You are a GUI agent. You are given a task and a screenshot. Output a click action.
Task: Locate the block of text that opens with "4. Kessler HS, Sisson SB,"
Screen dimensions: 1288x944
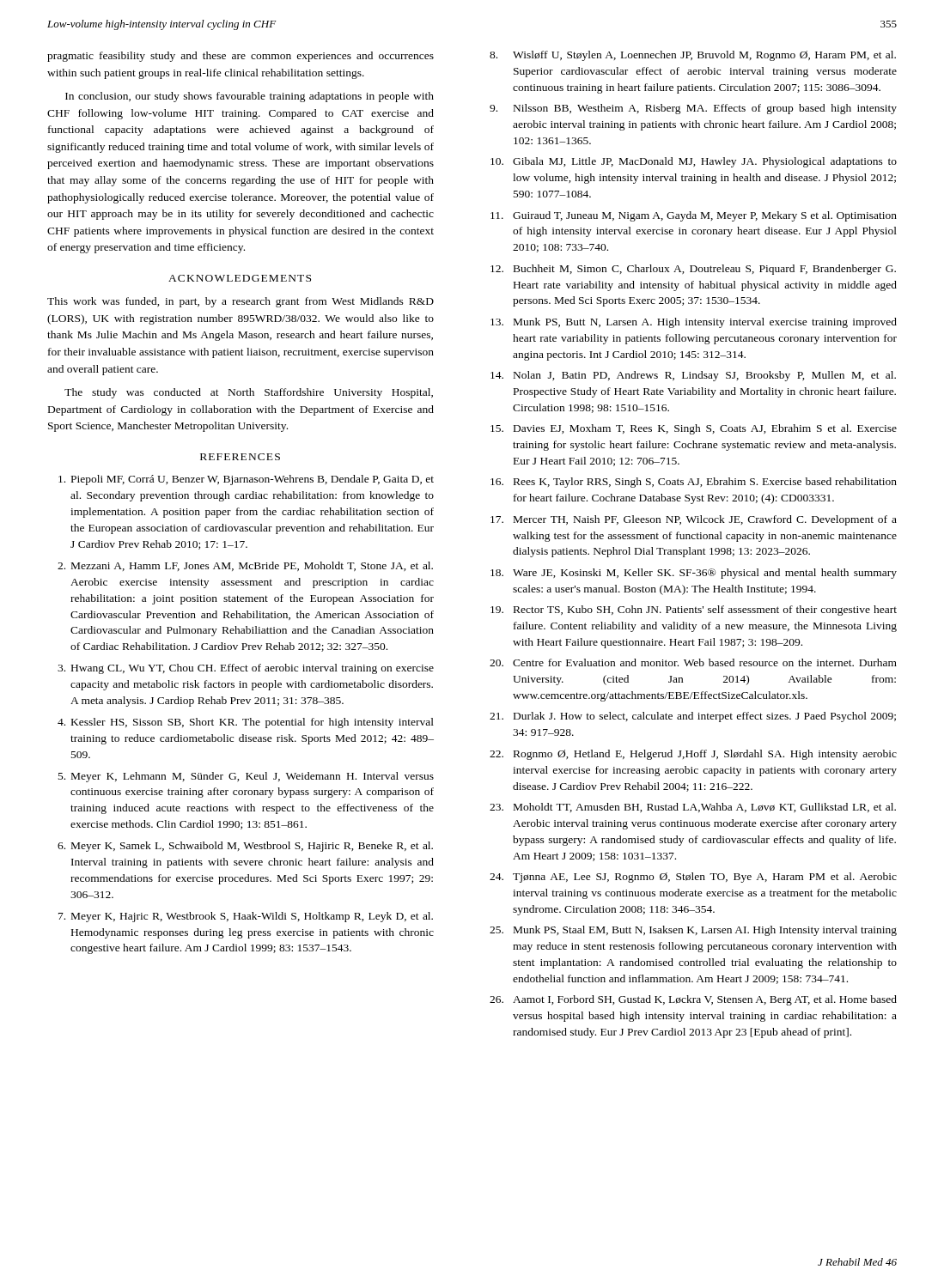(240, 739)
